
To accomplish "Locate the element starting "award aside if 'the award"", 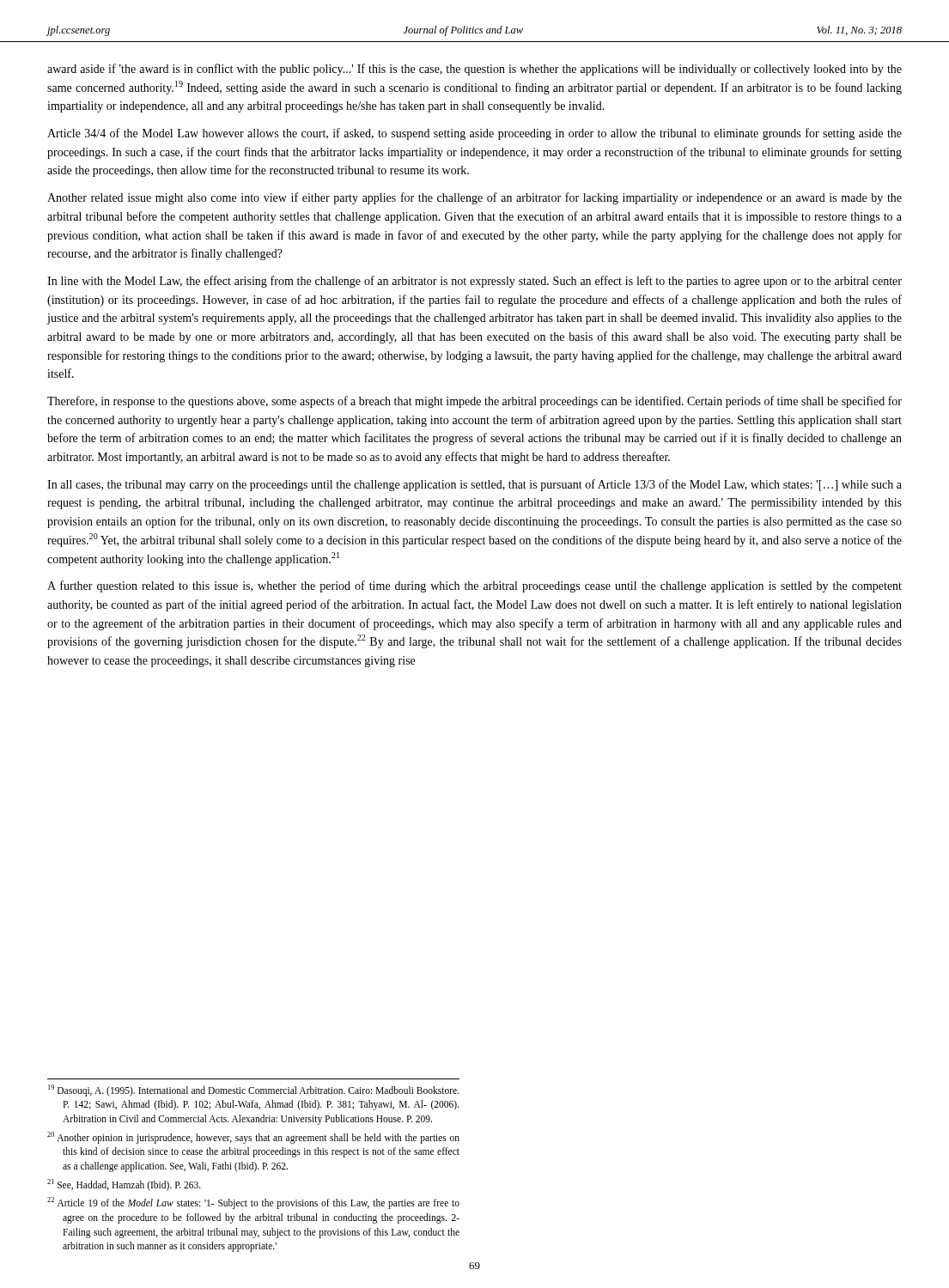I will [474, 88].
